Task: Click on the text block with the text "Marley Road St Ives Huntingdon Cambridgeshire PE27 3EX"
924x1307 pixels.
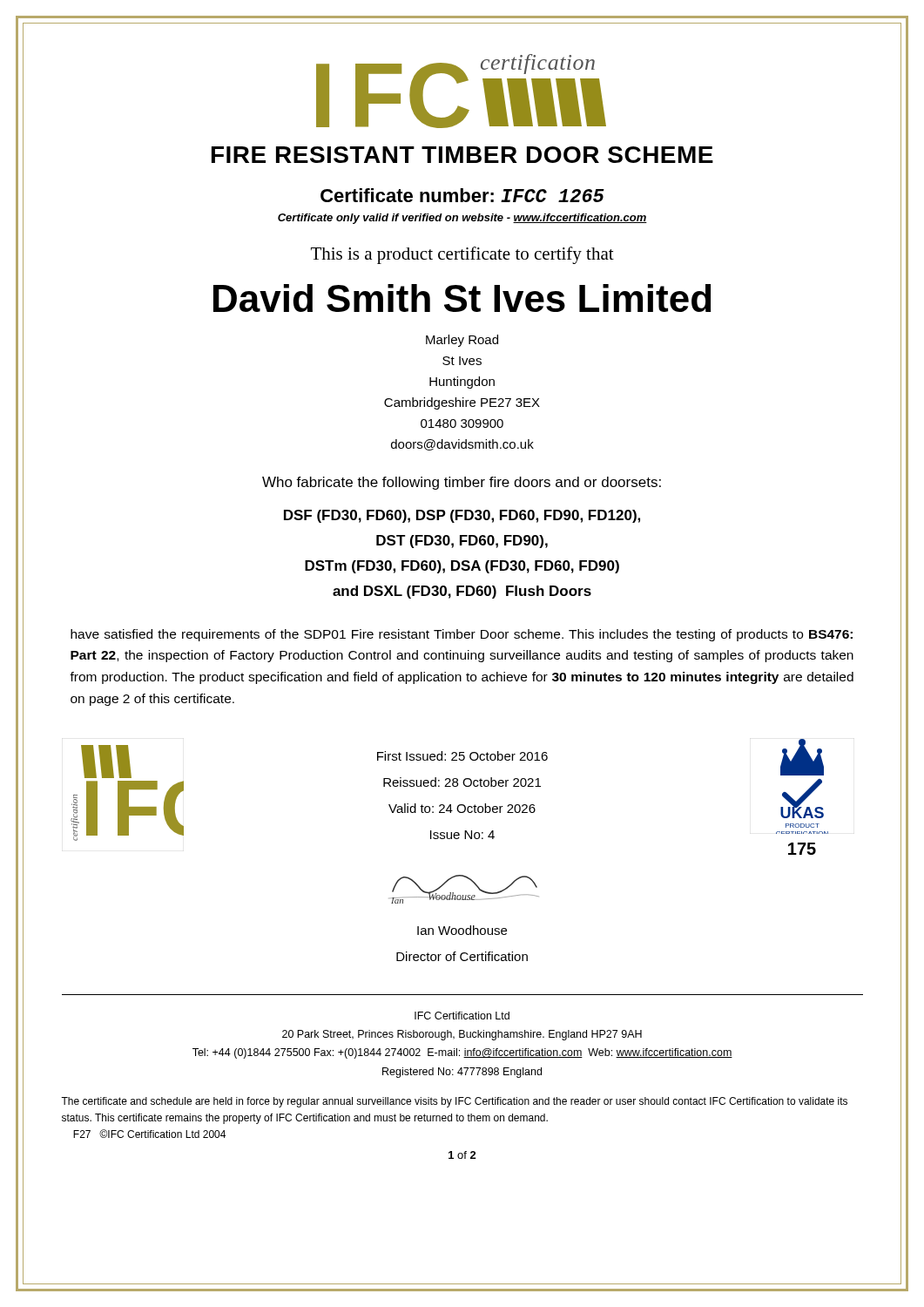Action: [x=462, y=392]
